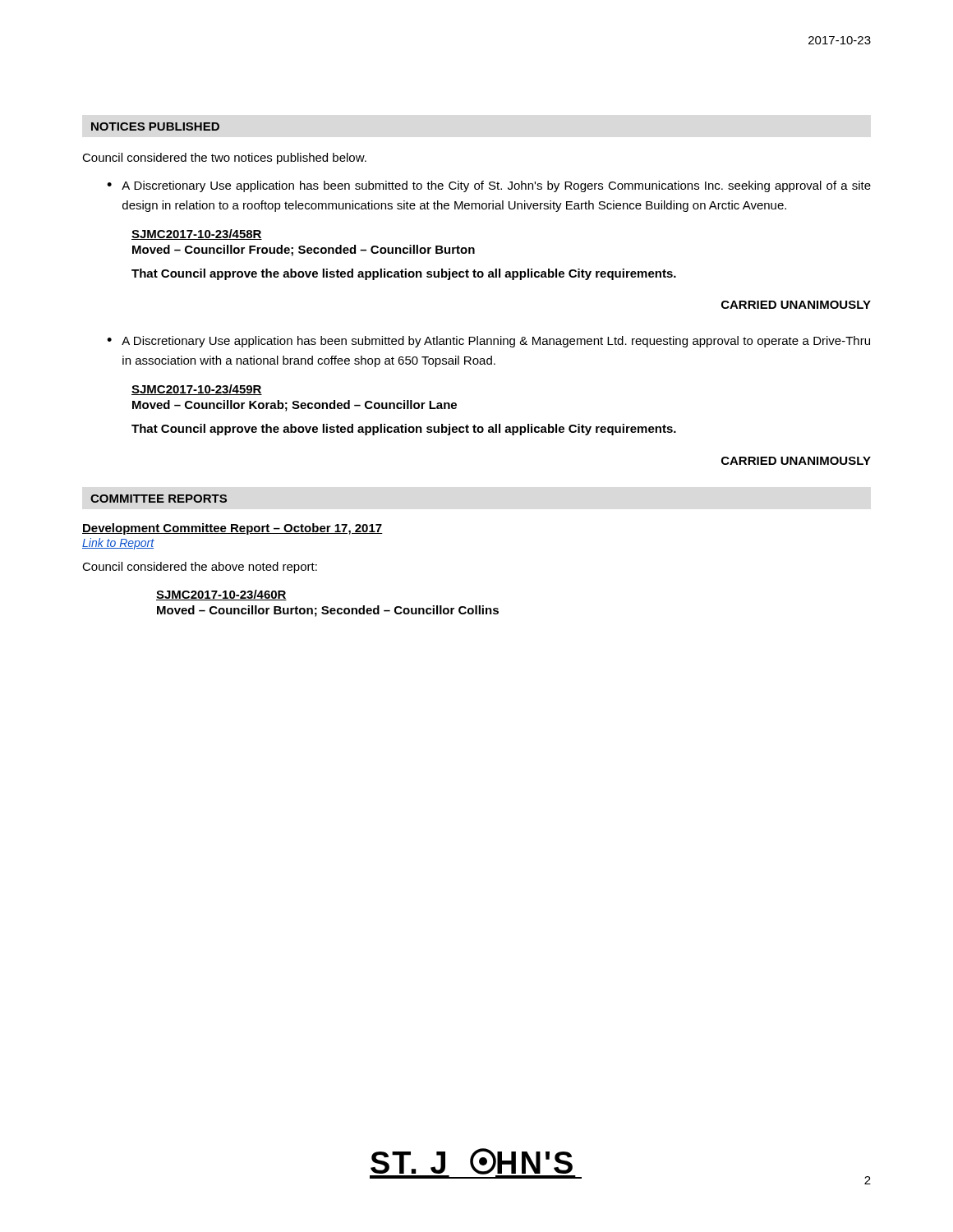This screenshot has width=953, height=1232.
Task: Locate the block of text that opens with "SJMC2017-10-23/460R Moved – Councillor Burton; Seconded –"
Action: (x=221, y=595)
